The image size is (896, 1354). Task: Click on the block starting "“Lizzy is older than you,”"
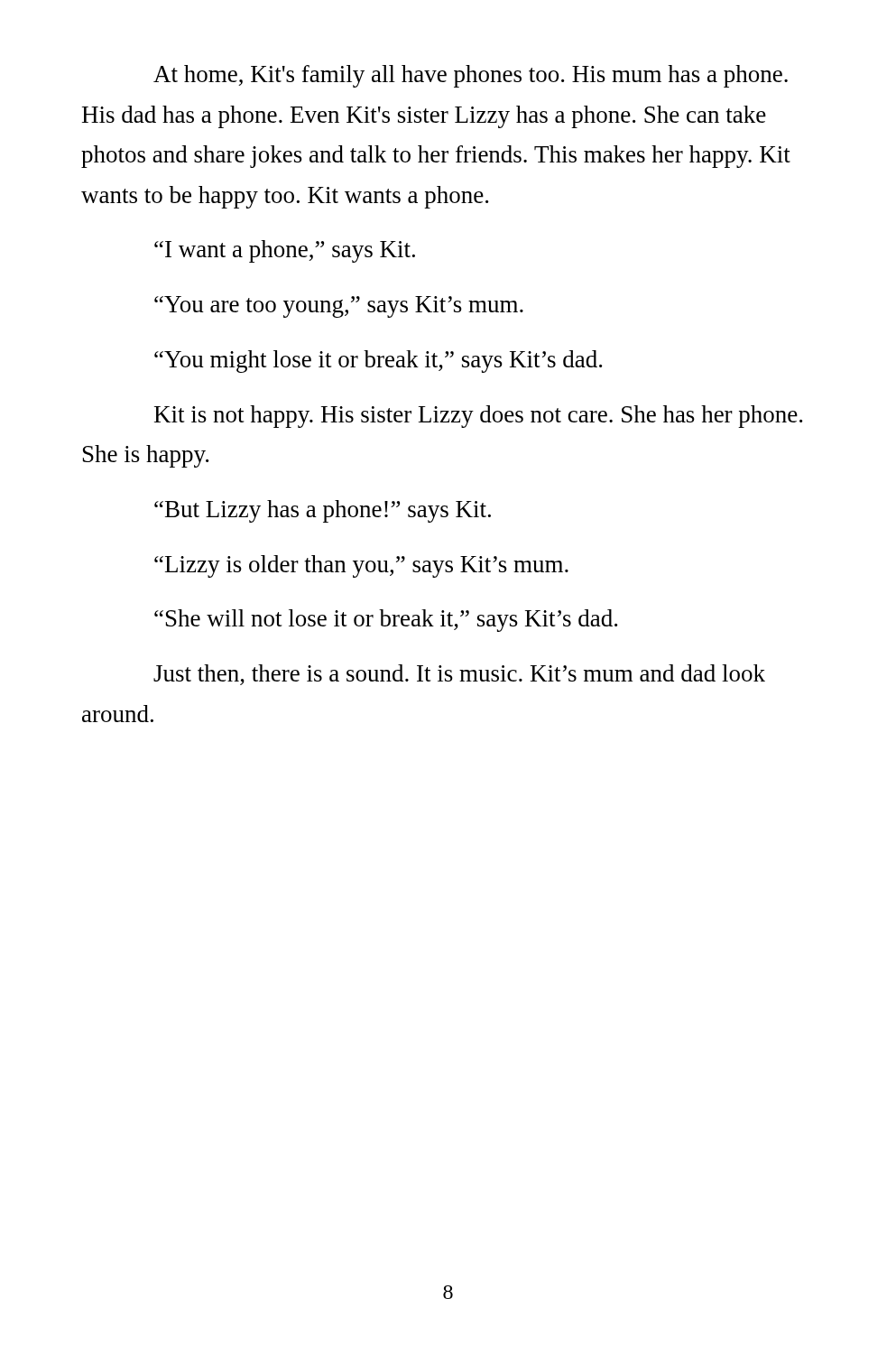click(x=361, y=564)
